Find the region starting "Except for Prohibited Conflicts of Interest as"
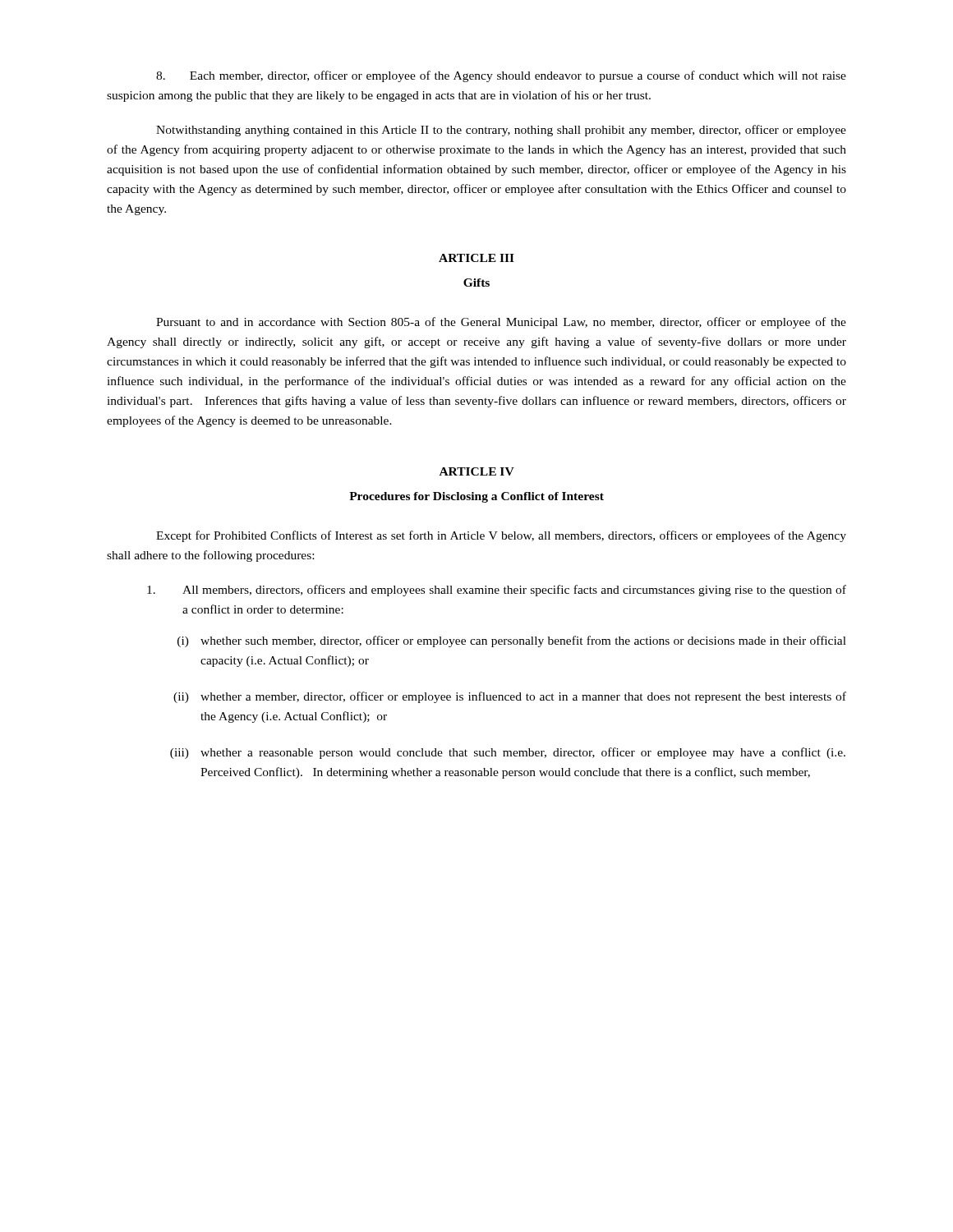 coord(476,545)
